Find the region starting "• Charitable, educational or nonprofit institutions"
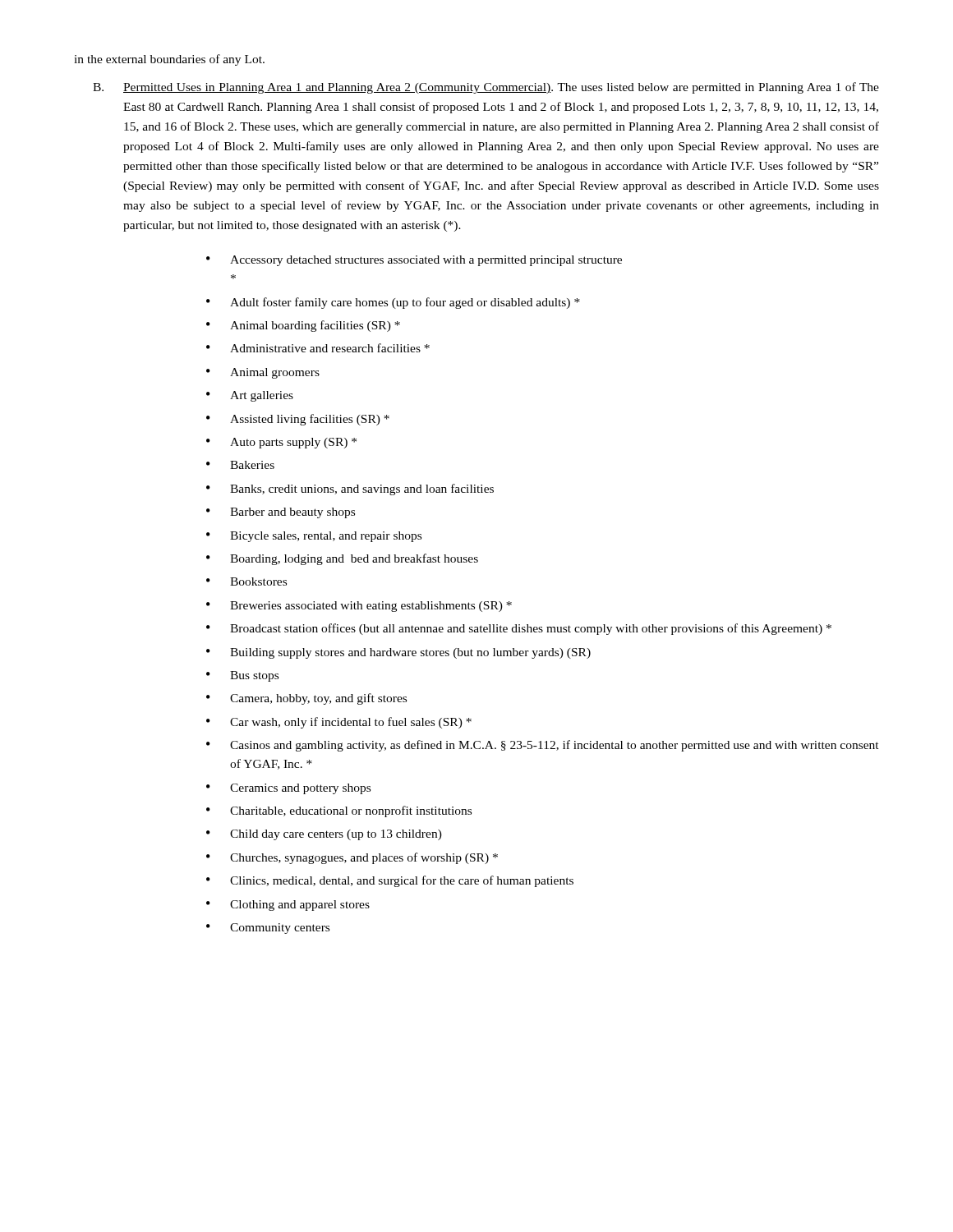The width and height of the screenshot is (953, 1232). pos(339,811)
